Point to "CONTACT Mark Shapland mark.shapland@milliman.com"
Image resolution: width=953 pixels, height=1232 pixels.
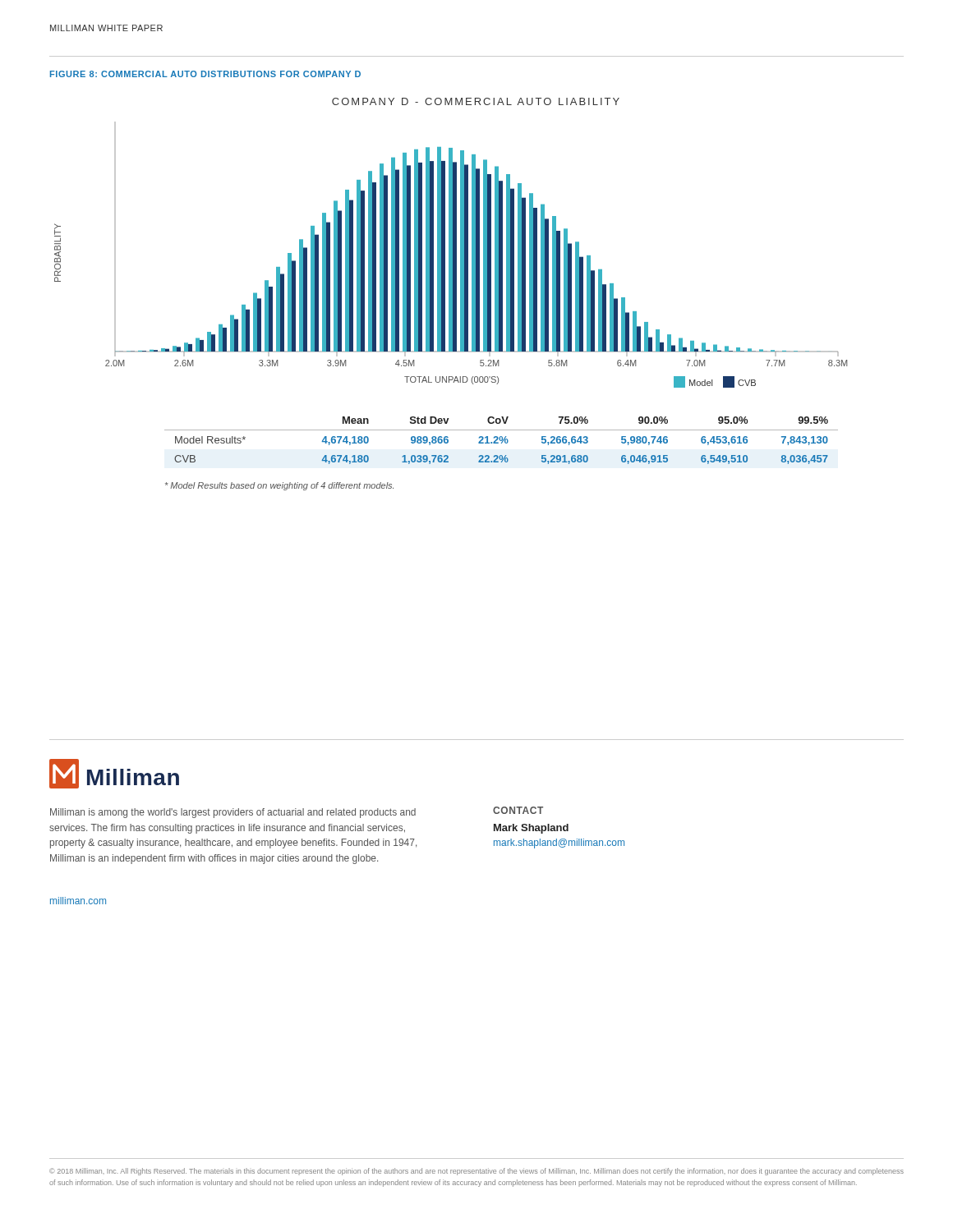(x=518, y=810)
